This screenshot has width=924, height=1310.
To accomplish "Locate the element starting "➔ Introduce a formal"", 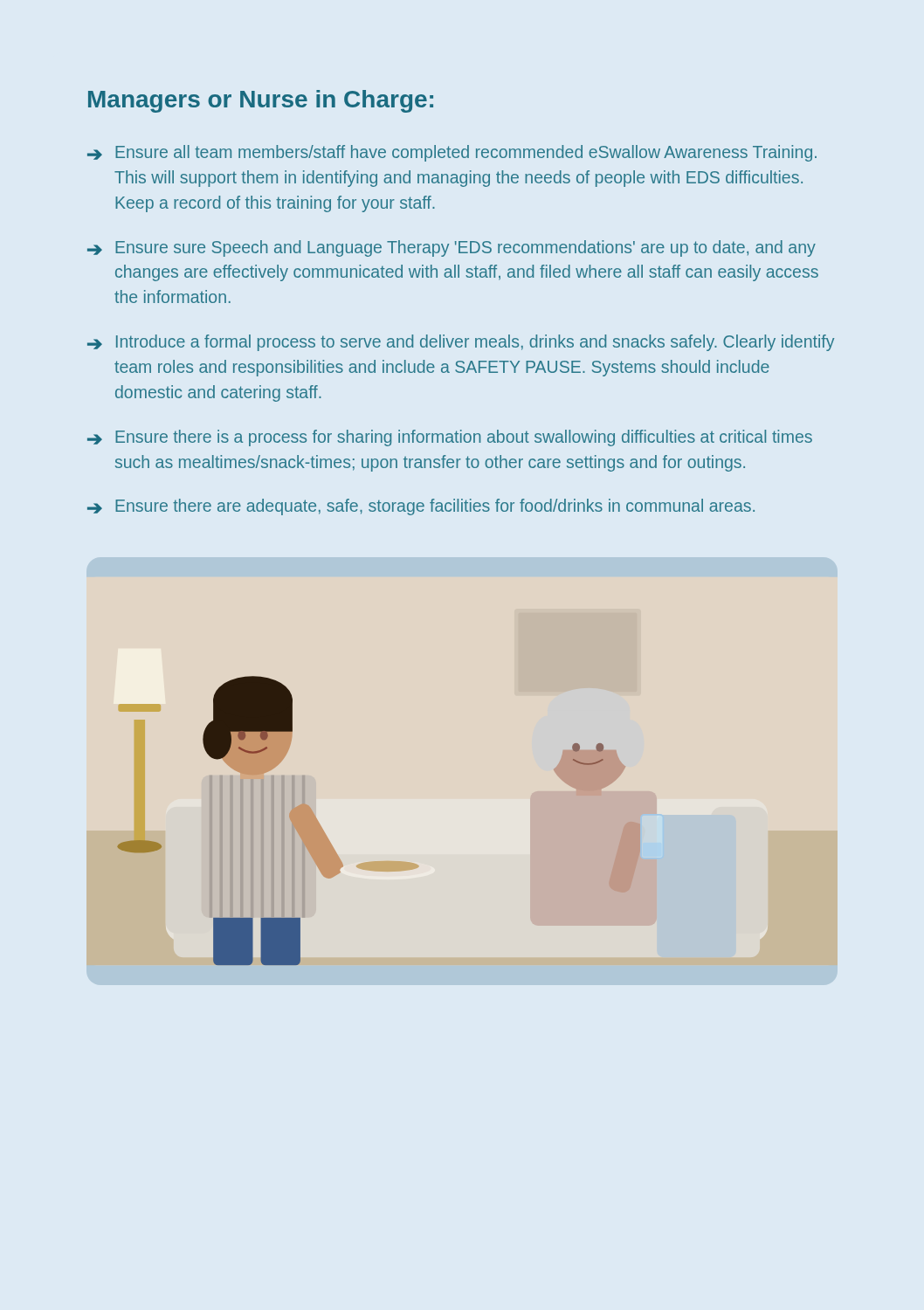I will click(x=462, y=367).
